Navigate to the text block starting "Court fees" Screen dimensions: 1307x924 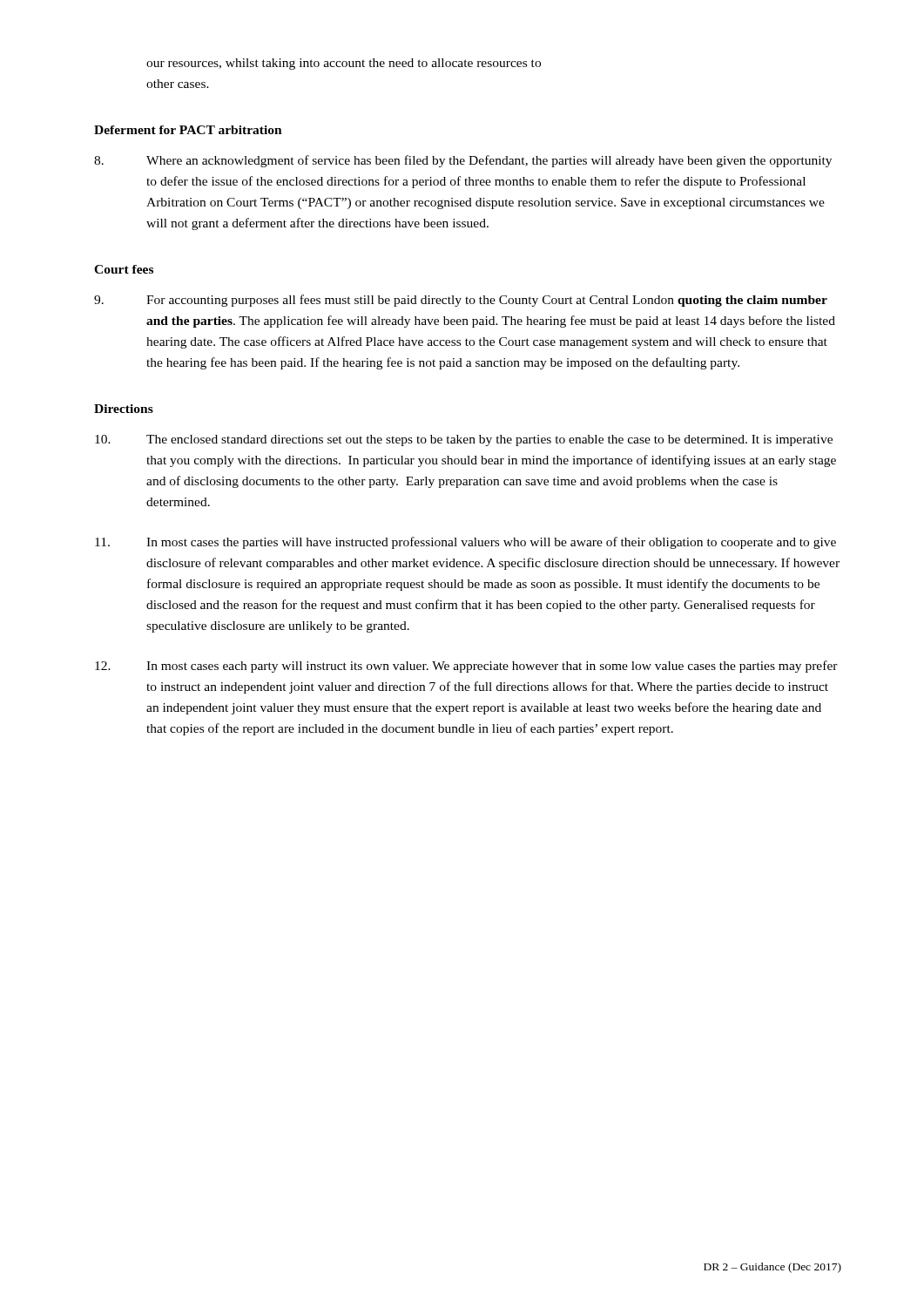pyautogui.click(x=124, y=269)
